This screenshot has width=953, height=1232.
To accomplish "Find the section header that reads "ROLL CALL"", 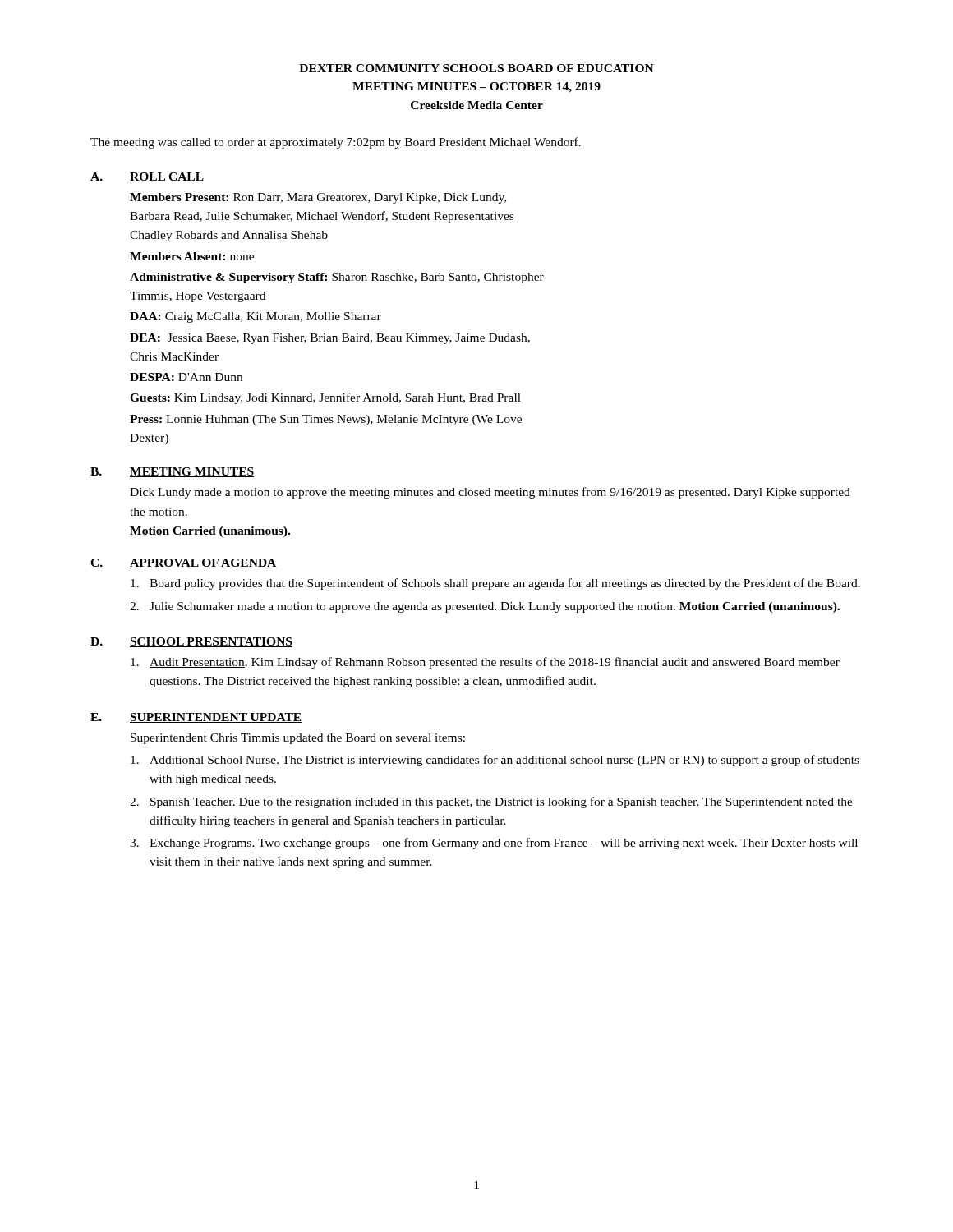I will pos(167,176).
